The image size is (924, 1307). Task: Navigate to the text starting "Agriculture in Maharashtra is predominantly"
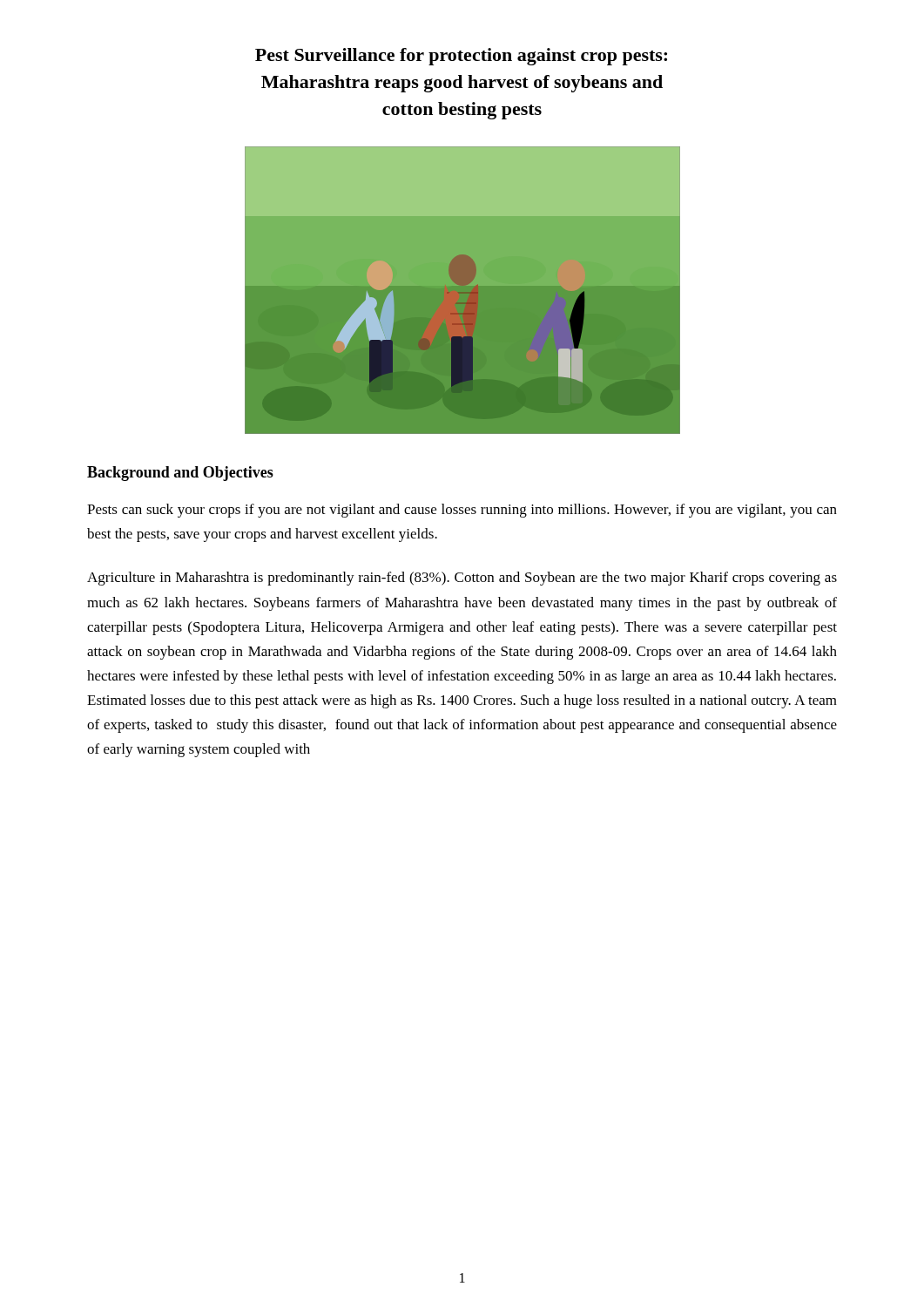point(462,663)
